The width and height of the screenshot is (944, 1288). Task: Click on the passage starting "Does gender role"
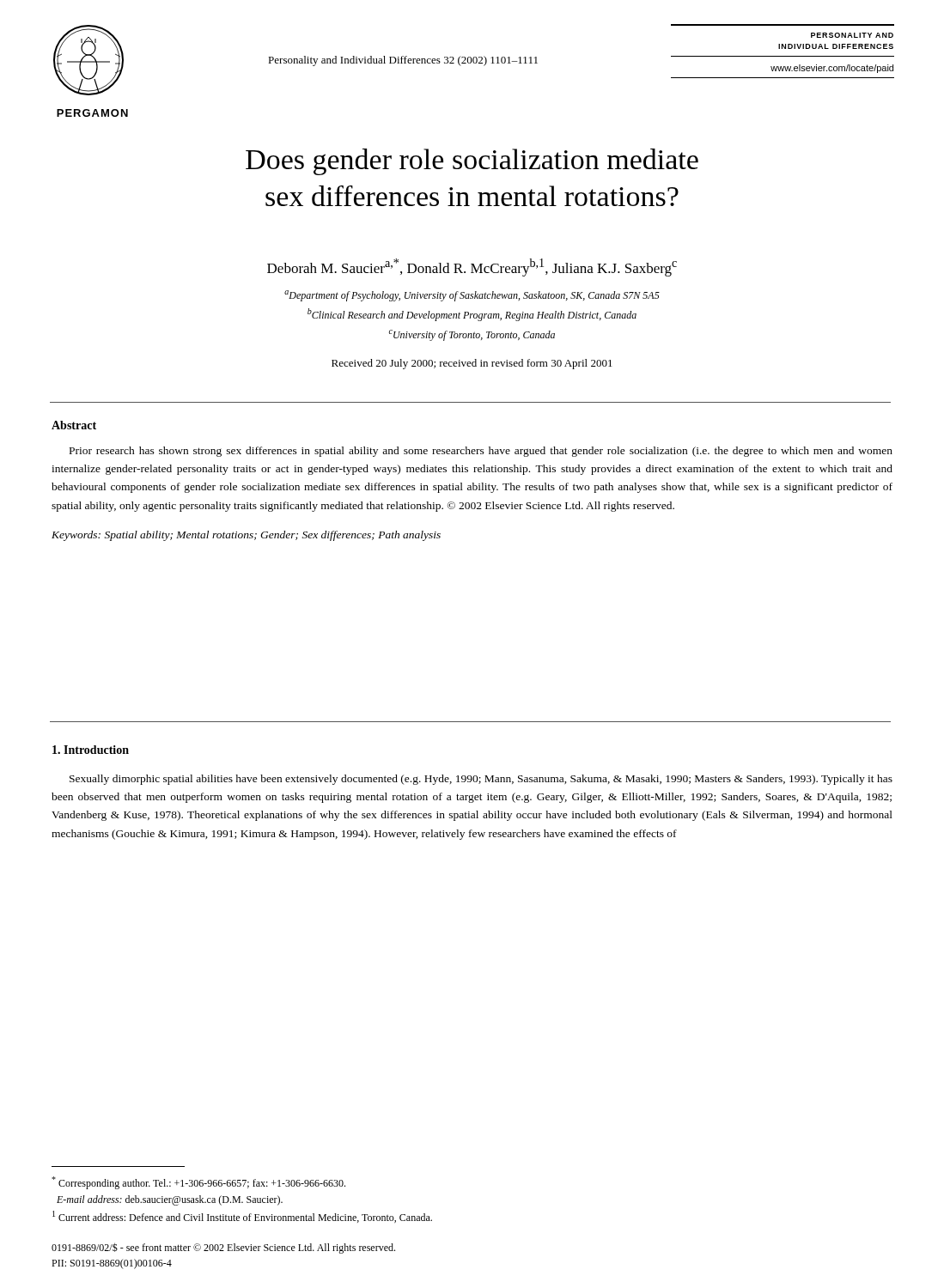click(x=472, y=177)
